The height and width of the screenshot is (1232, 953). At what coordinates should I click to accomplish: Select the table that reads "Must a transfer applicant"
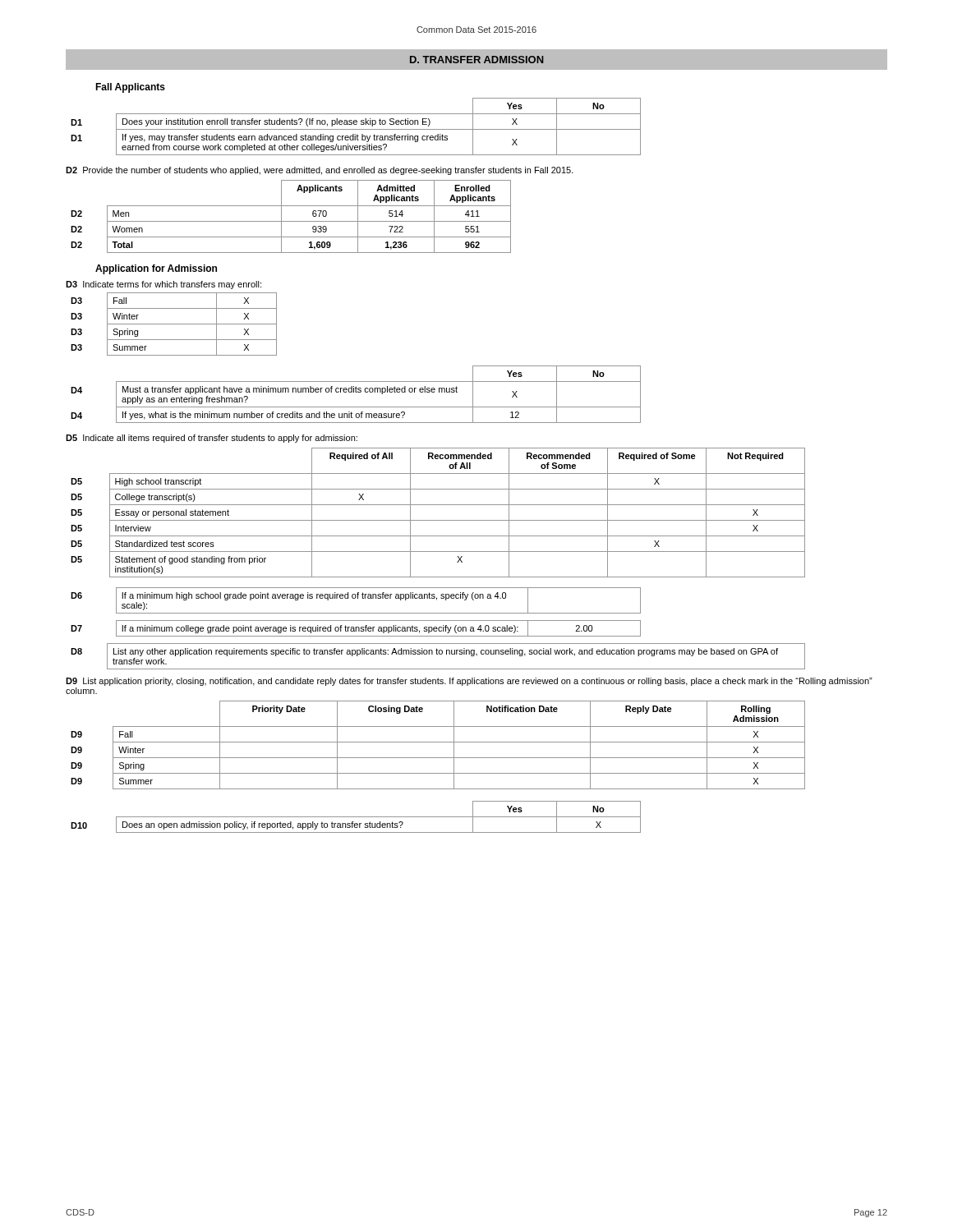coord(476,394)
